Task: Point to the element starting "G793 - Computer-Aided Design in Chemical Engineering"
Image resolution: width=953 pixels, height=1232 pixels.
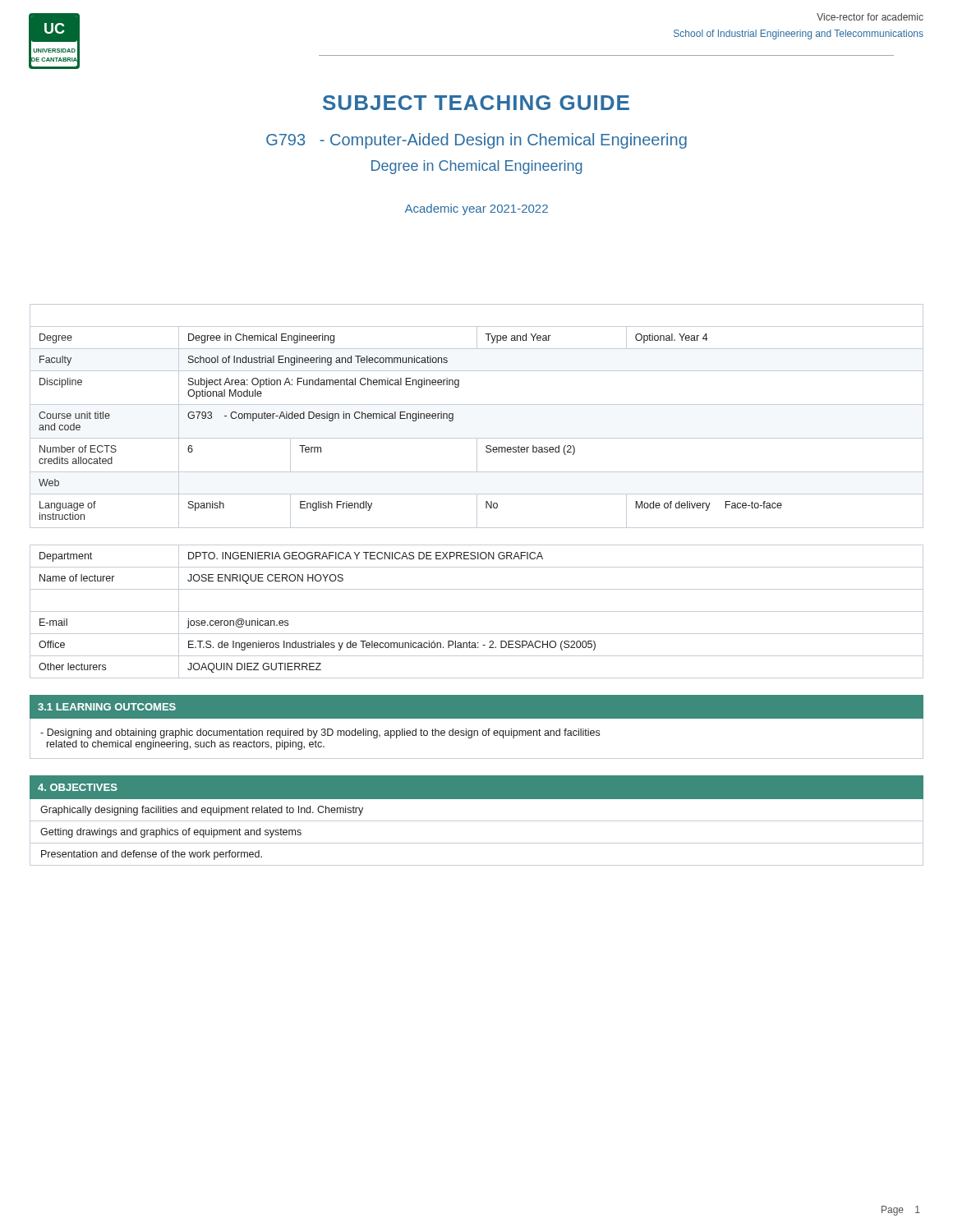Action: 476,140
